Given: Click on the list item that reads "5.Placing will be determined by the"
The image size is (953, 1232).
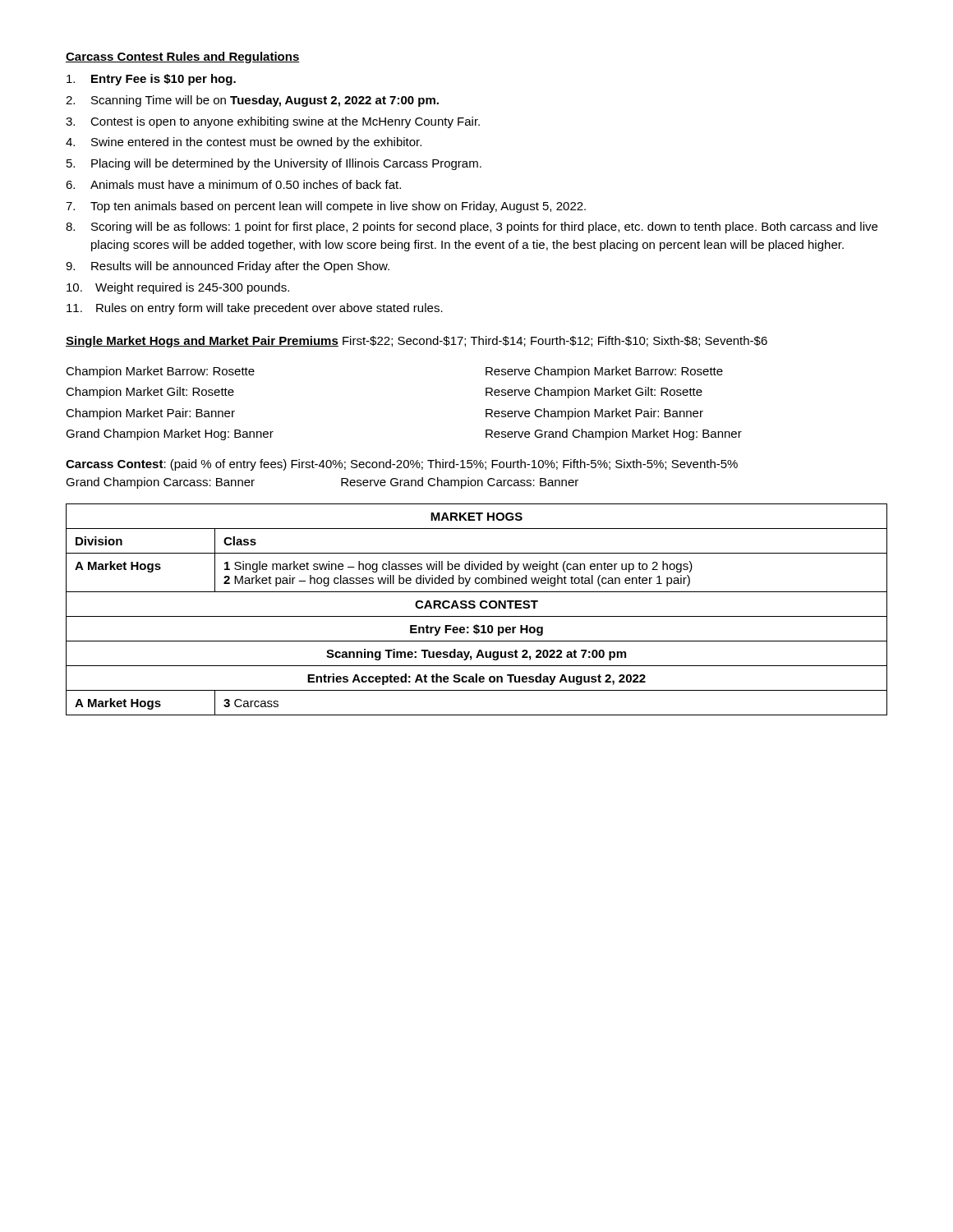Looking at the screenshot, I should click(274, 163).
